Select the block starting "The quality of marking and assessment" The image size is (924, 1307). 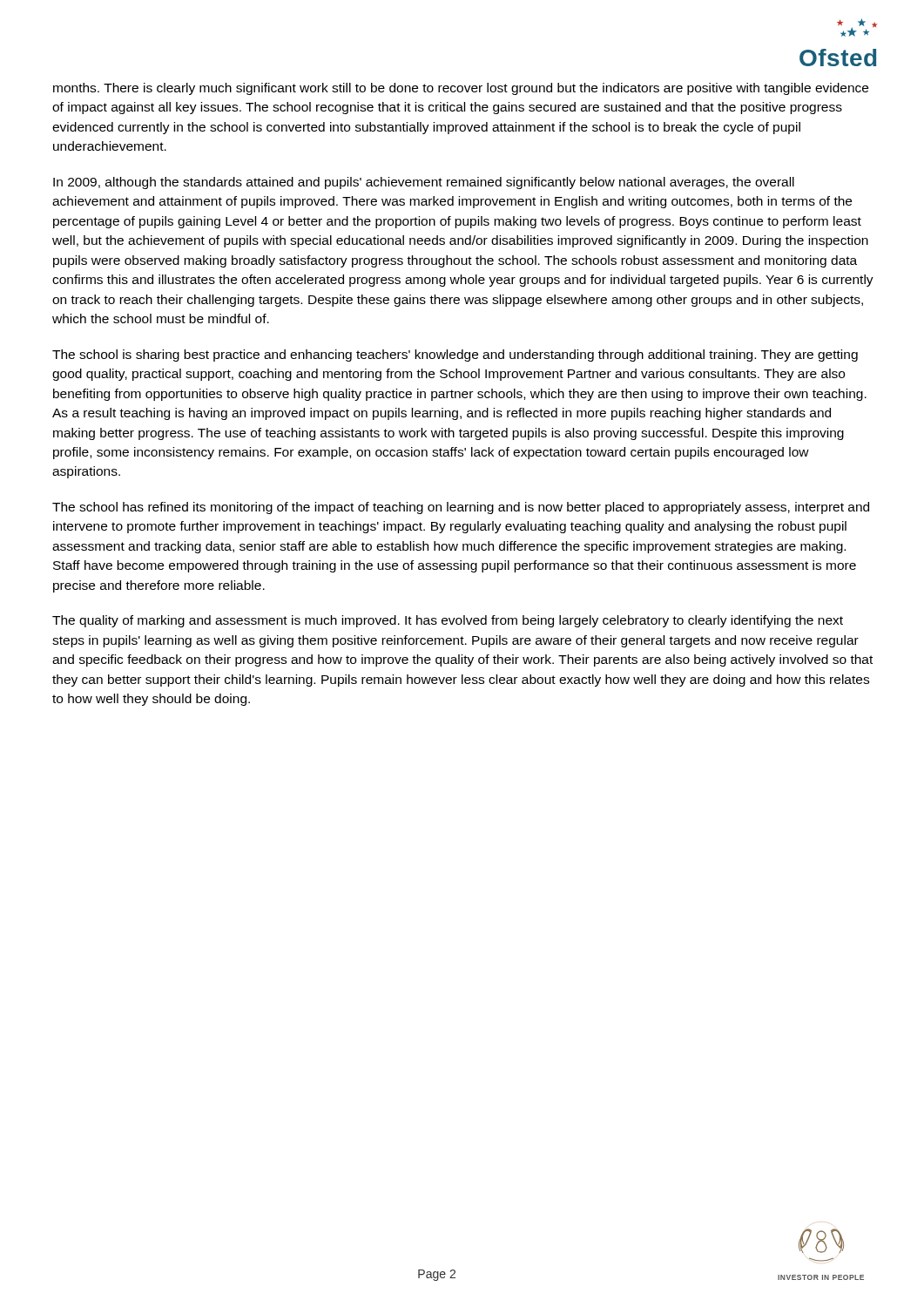click(463, 659)
